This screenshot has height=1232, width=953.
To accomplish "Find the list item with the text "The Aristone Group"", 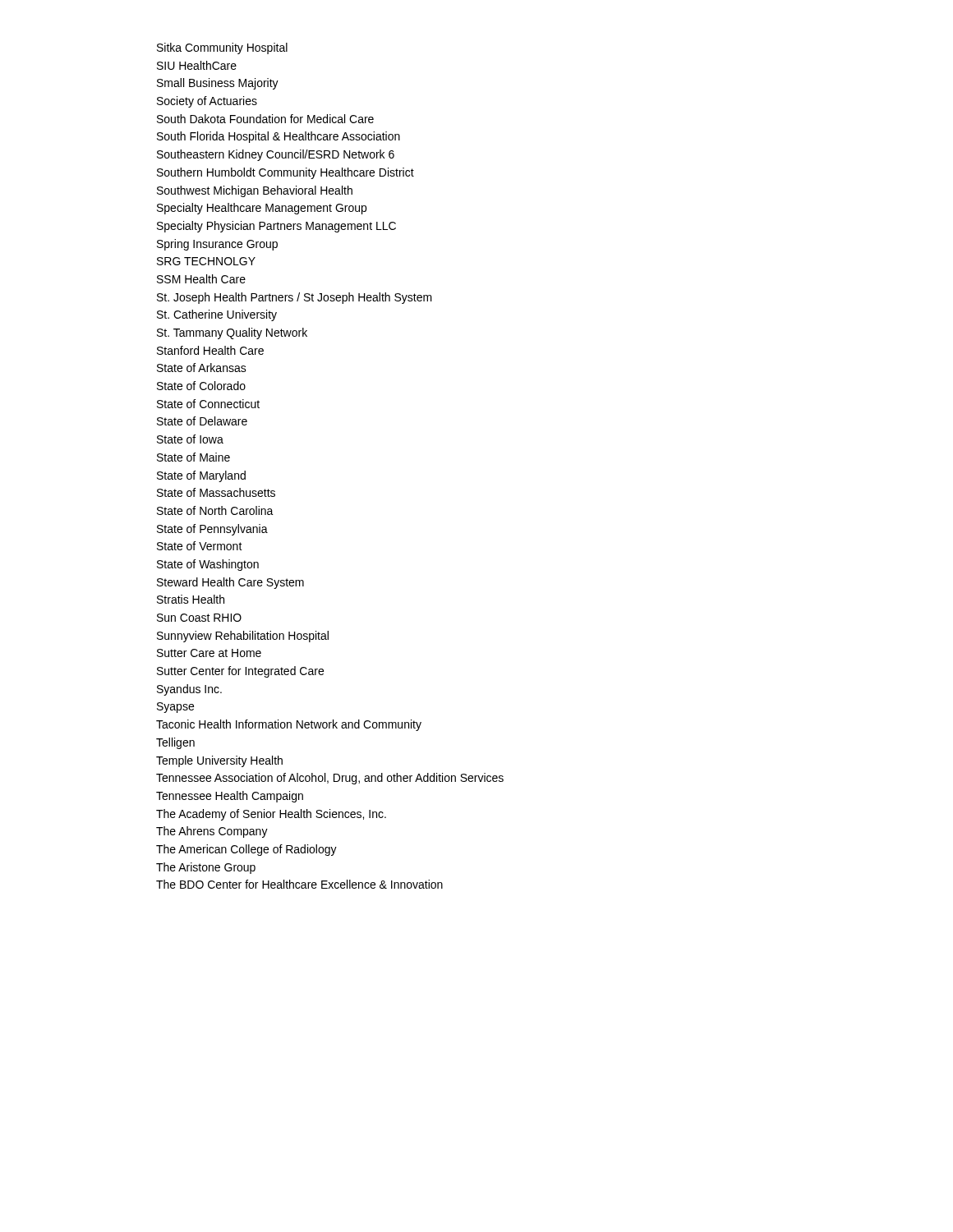I will tap(206, 867).
